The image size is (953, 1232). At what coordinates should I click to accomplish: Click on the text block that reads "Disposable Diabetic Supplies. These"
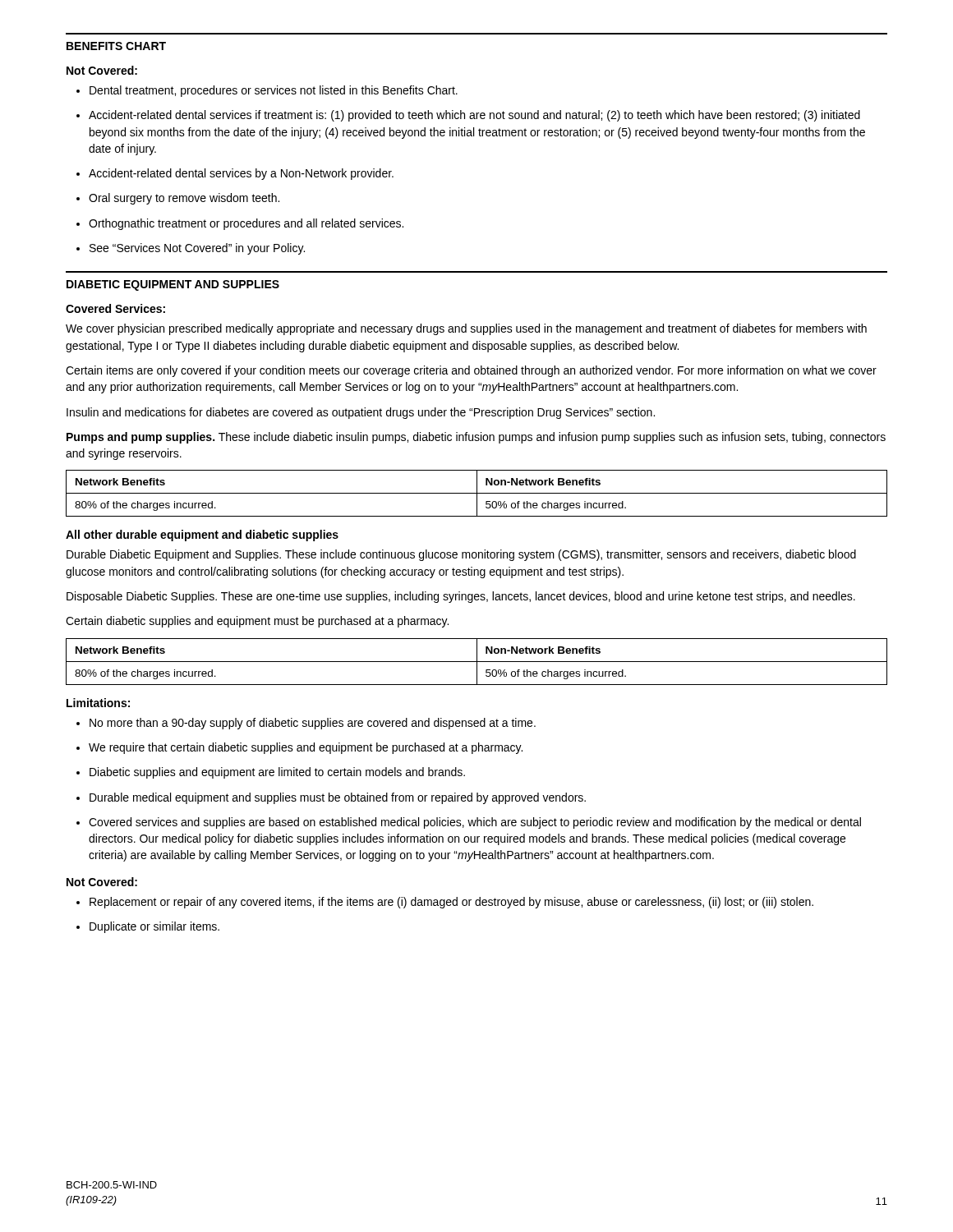[x=476, y=596]
